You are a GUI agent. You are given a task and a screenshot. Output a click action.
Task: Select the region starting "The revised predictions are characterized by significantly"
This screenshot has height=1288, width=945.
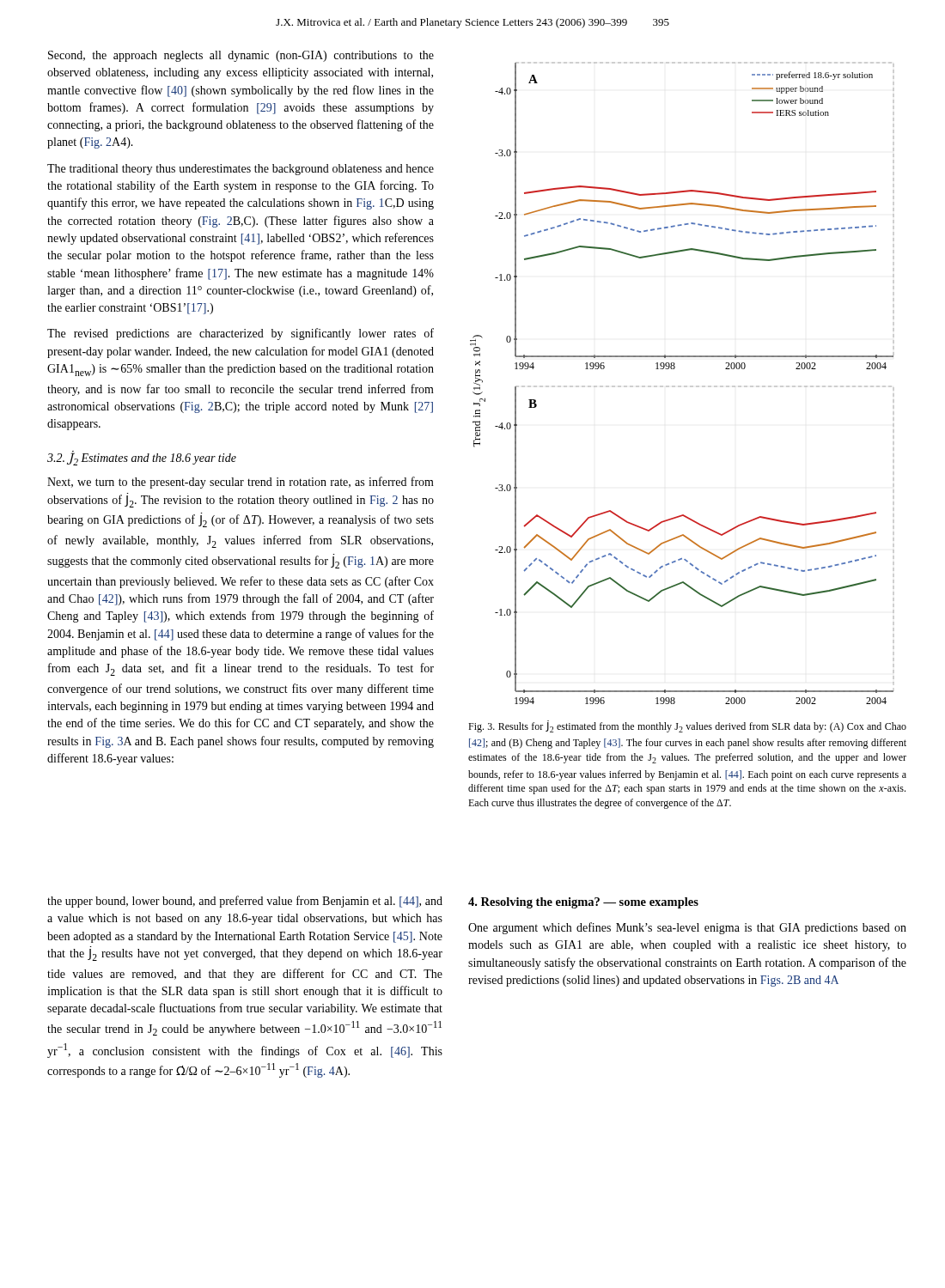pyautogui.click(x=241, y=379)
